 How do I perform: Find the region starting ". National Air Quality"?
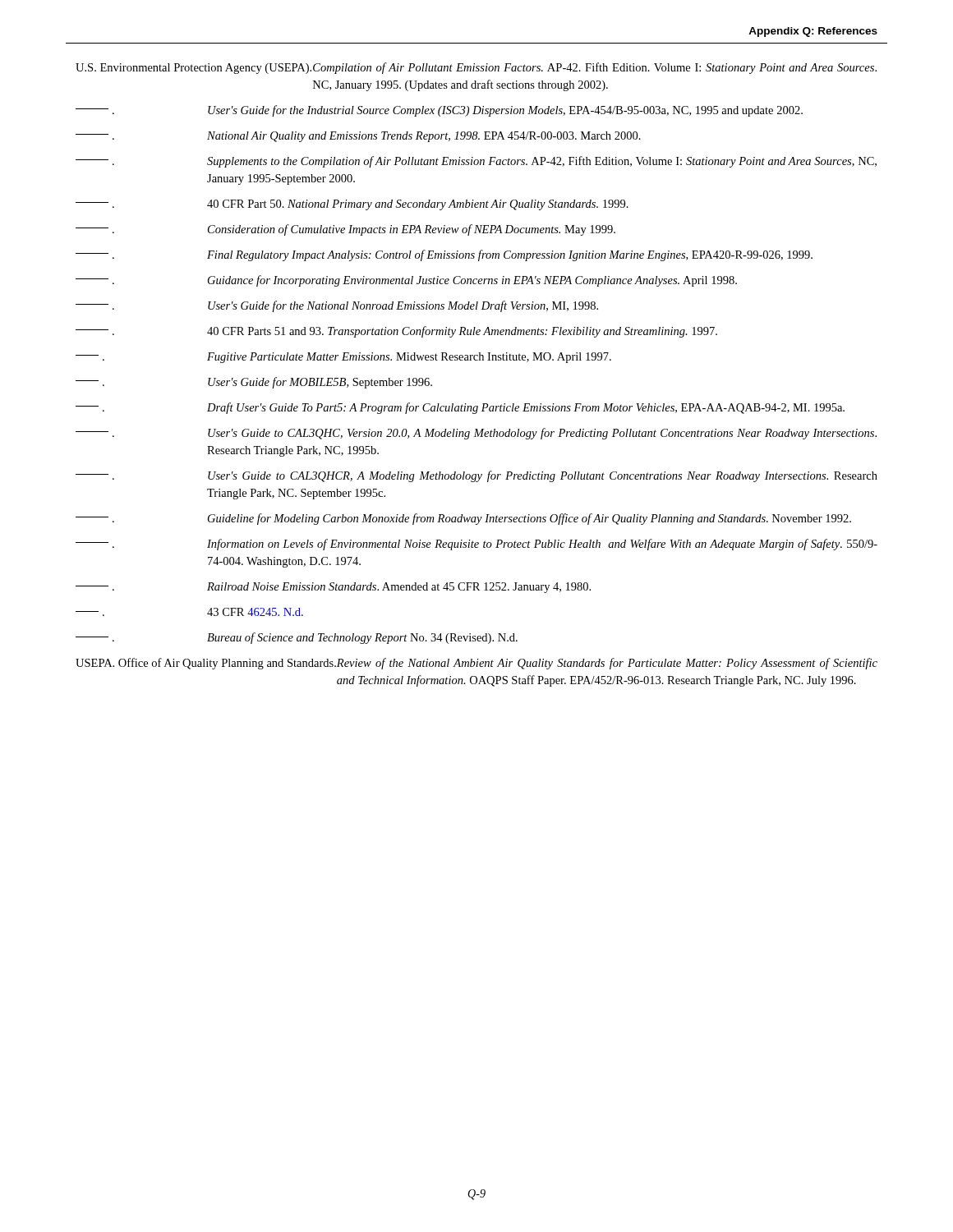click(x=476, y=136)
